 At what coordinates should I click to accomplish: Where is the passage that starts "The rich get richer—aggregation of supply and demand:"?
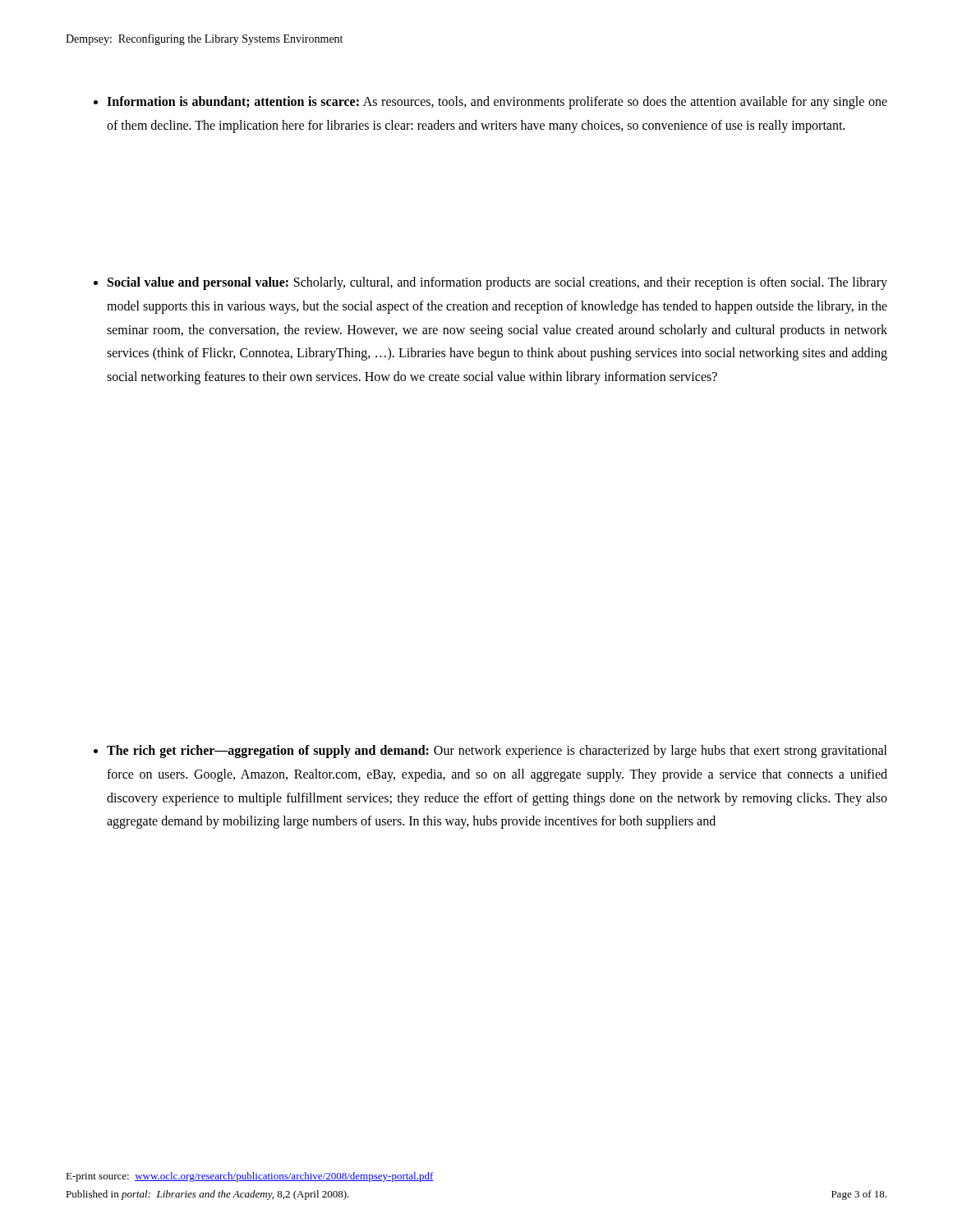tap(476, 787)
